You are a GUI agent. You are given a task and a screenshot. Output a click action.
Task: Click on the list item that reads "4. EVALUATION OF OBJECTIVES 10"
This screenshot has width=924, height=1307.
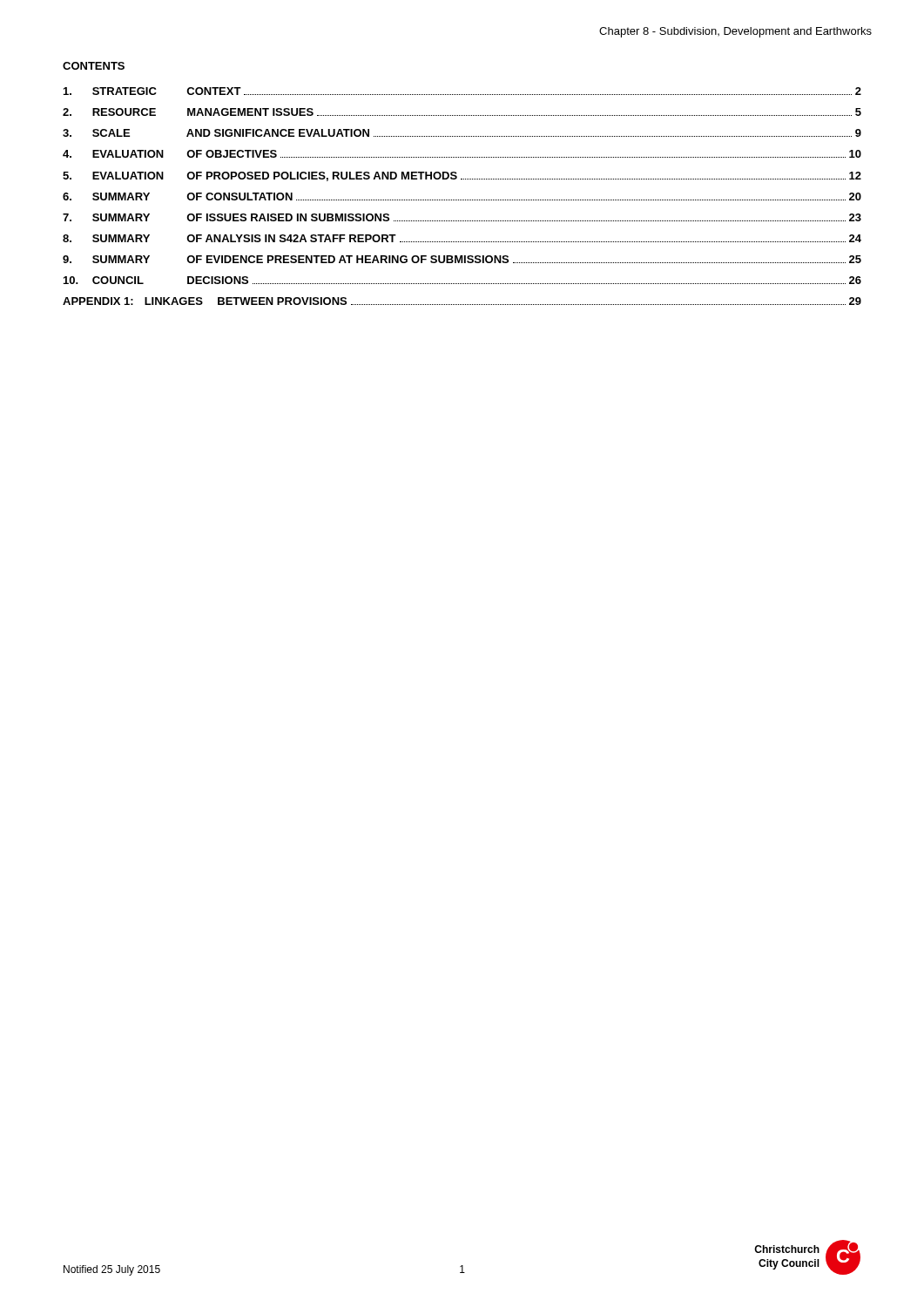click(x=462, y=155)
